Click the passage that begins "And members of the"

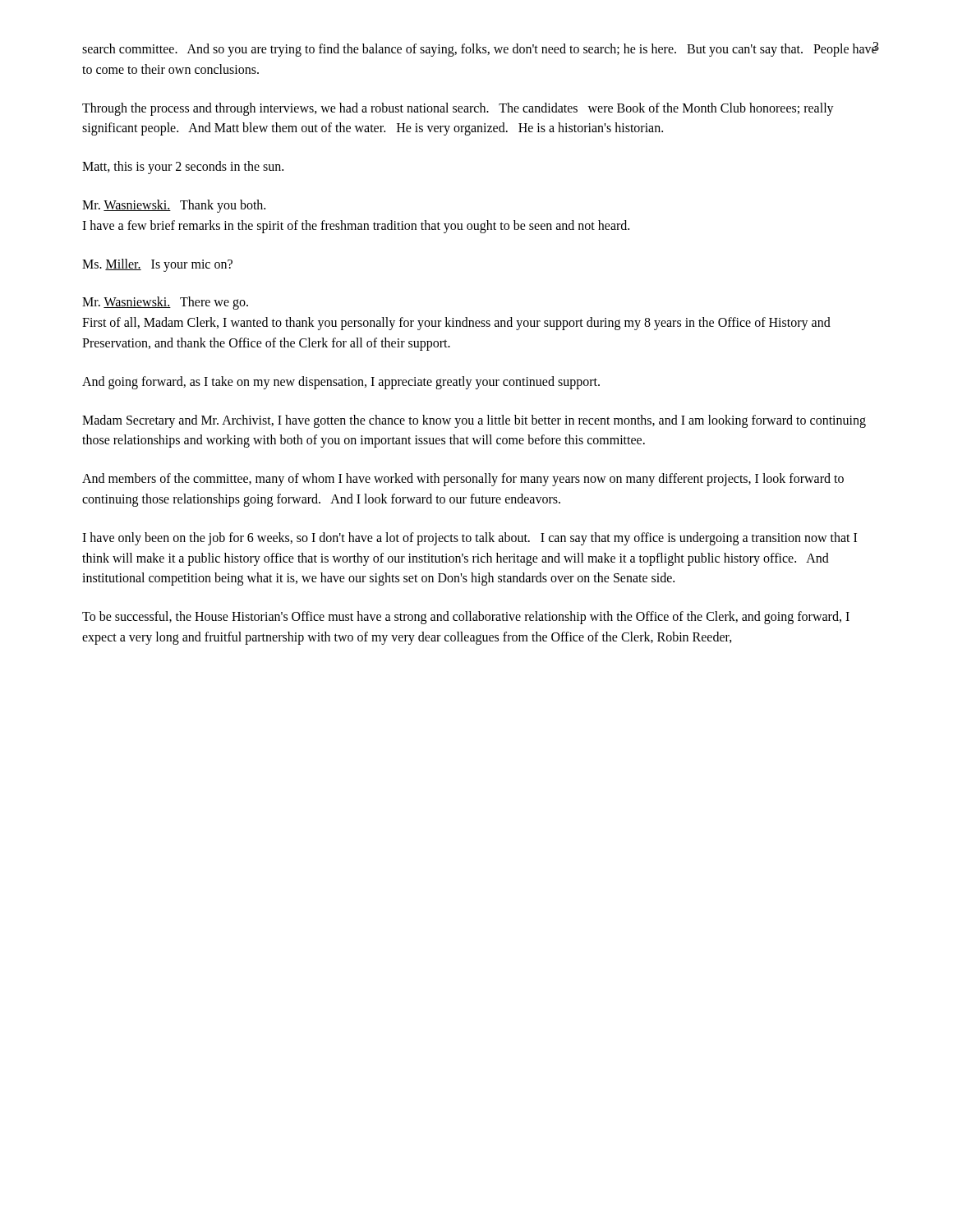[463, 489]
